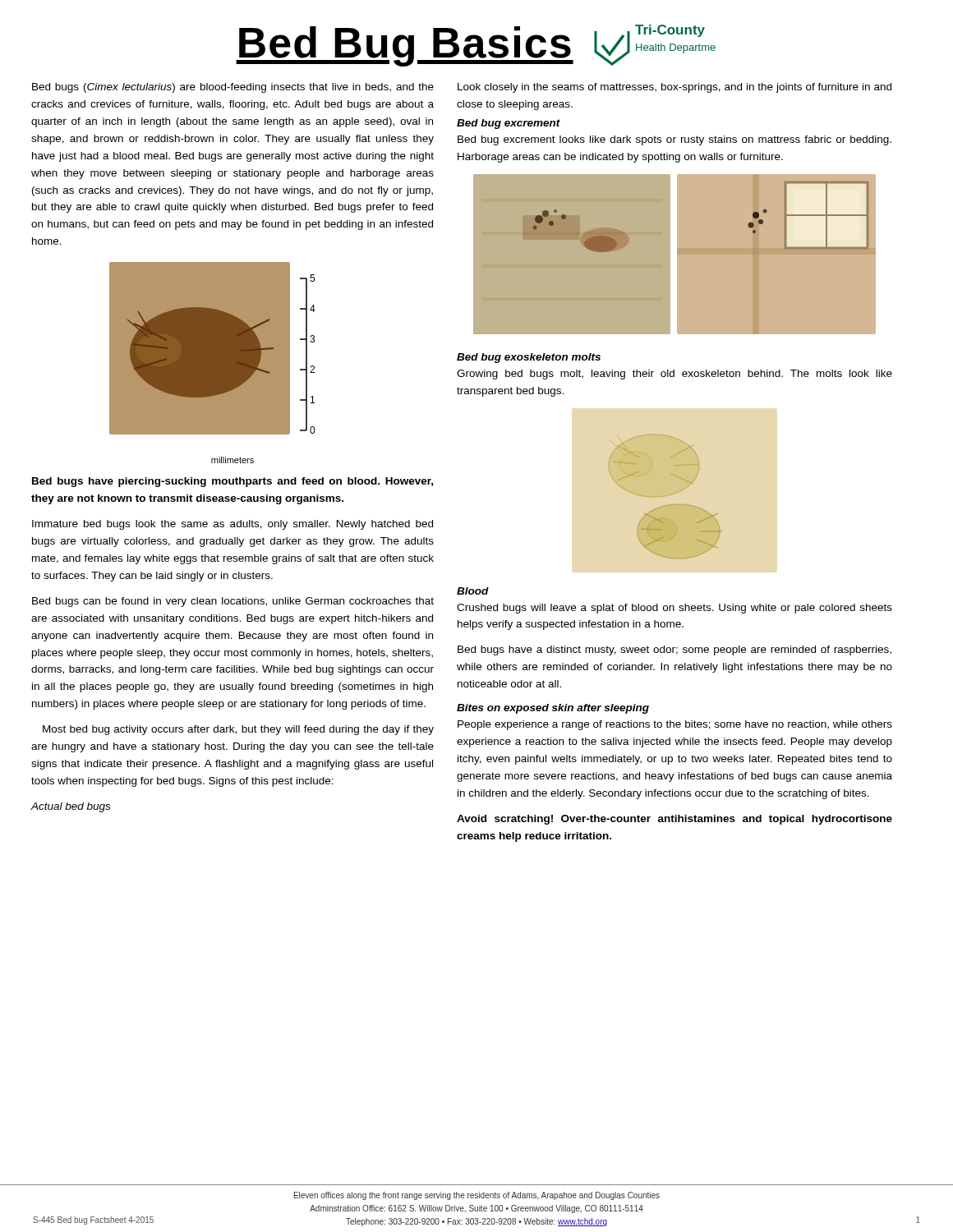953x1232 pixels.
Task: Find "Bed bug exoskeleton molts" on this page
Action: click(529, 357)
